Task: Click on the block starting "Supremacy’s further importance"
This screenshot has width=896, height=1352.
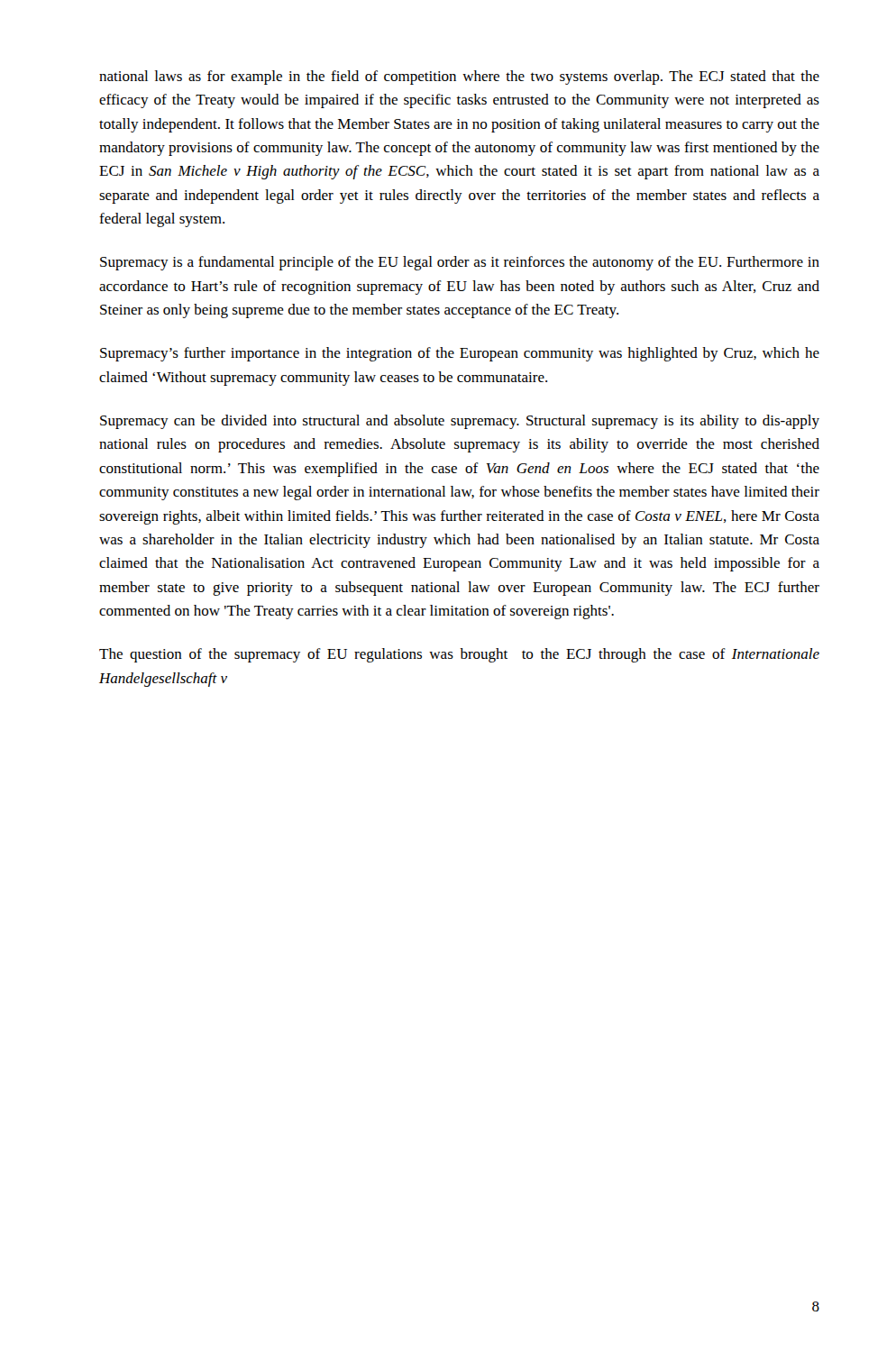Action: pos(459,365)
